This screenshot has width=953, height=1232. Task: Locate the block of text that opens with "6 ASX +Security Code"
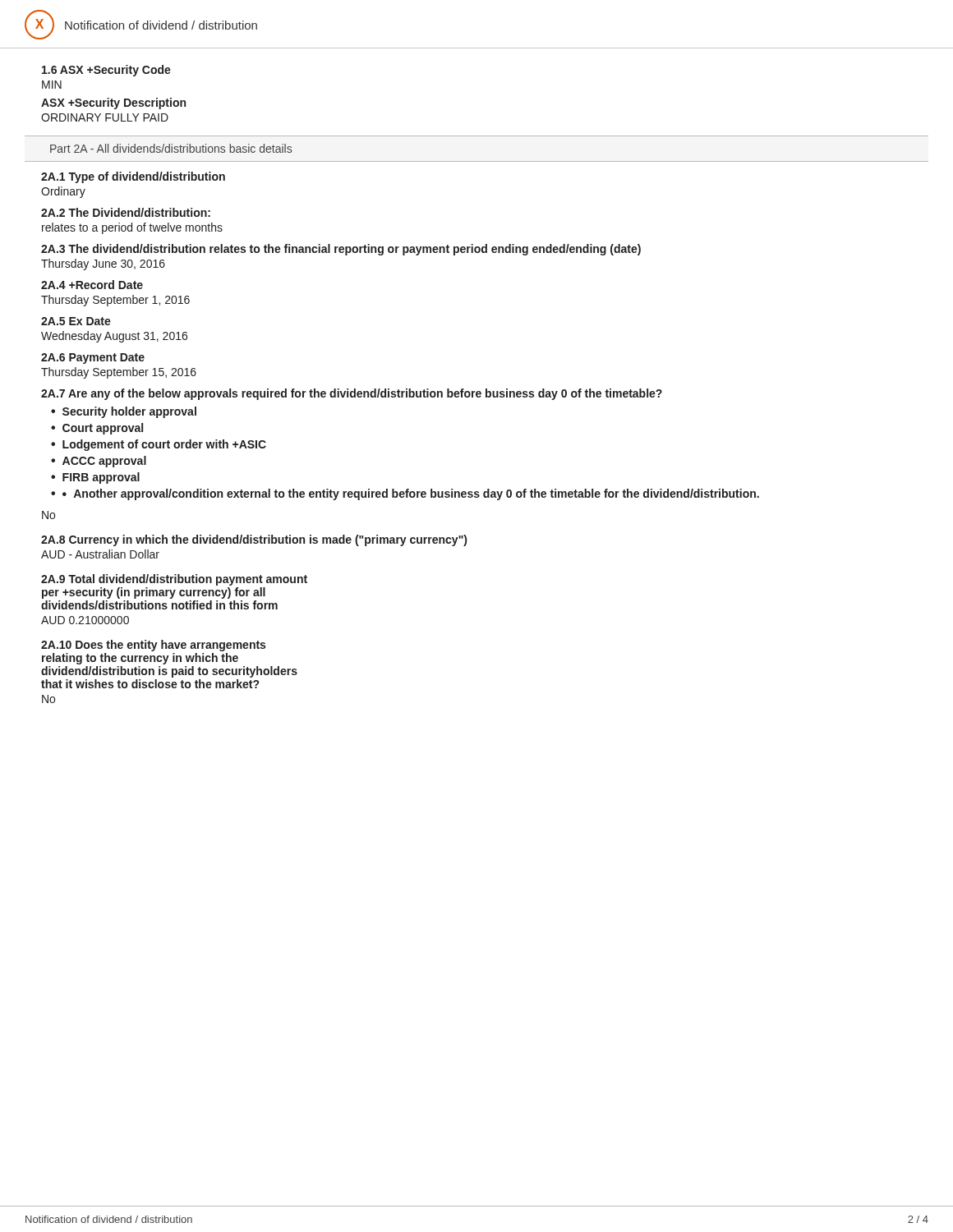(x=106, y=71)
